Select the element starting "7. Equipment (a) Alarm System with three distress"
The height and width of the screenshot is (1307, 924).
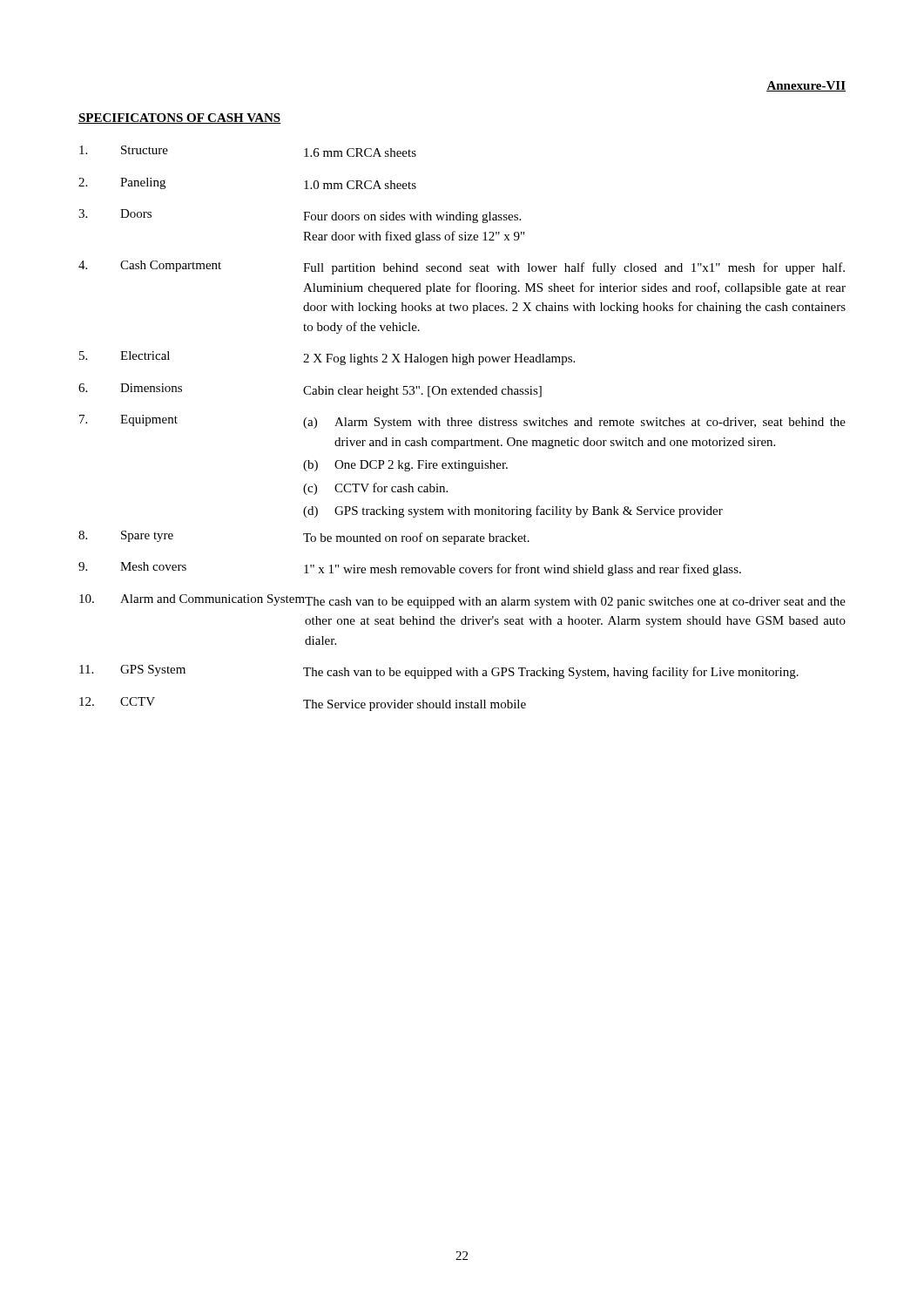(x=462, y=468)
